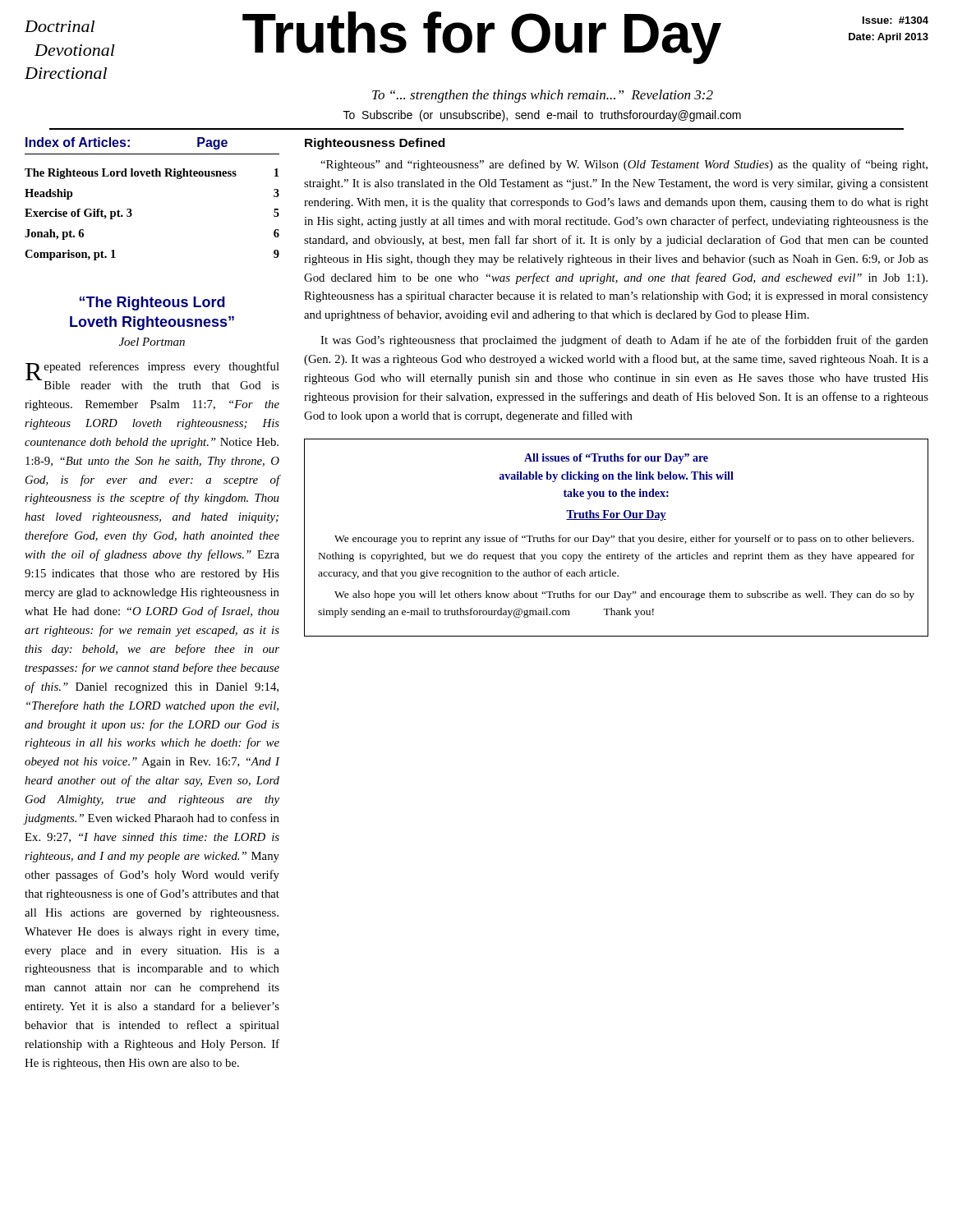Select the section header that says "Righteousness Defined"
Image resolution: width=953 pixels, height=1232 pixels.
tap(375, 144)
